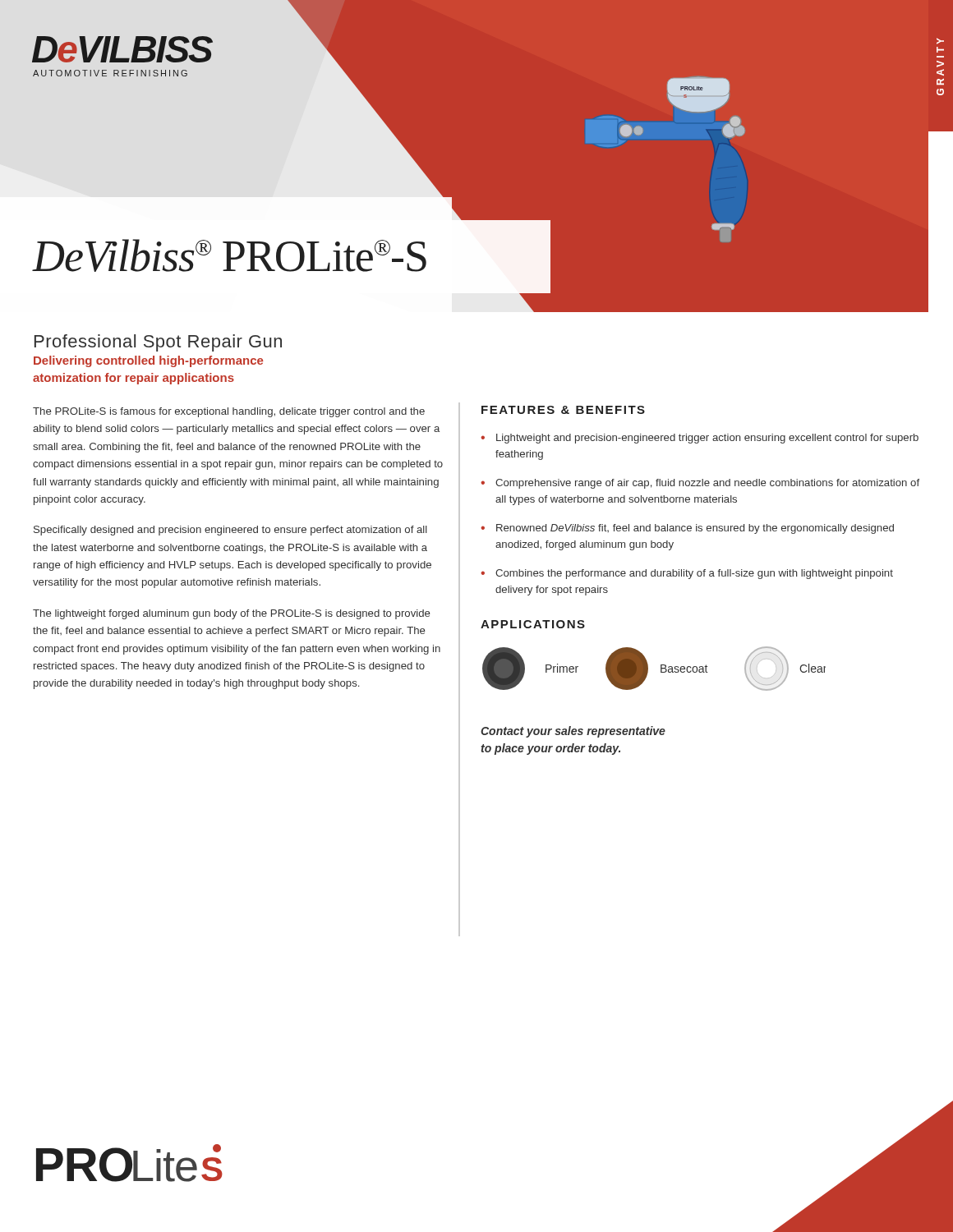The width and height of the screenshot is (953, 1232).
Task: Click on the photo
Action: click(711, 160)
